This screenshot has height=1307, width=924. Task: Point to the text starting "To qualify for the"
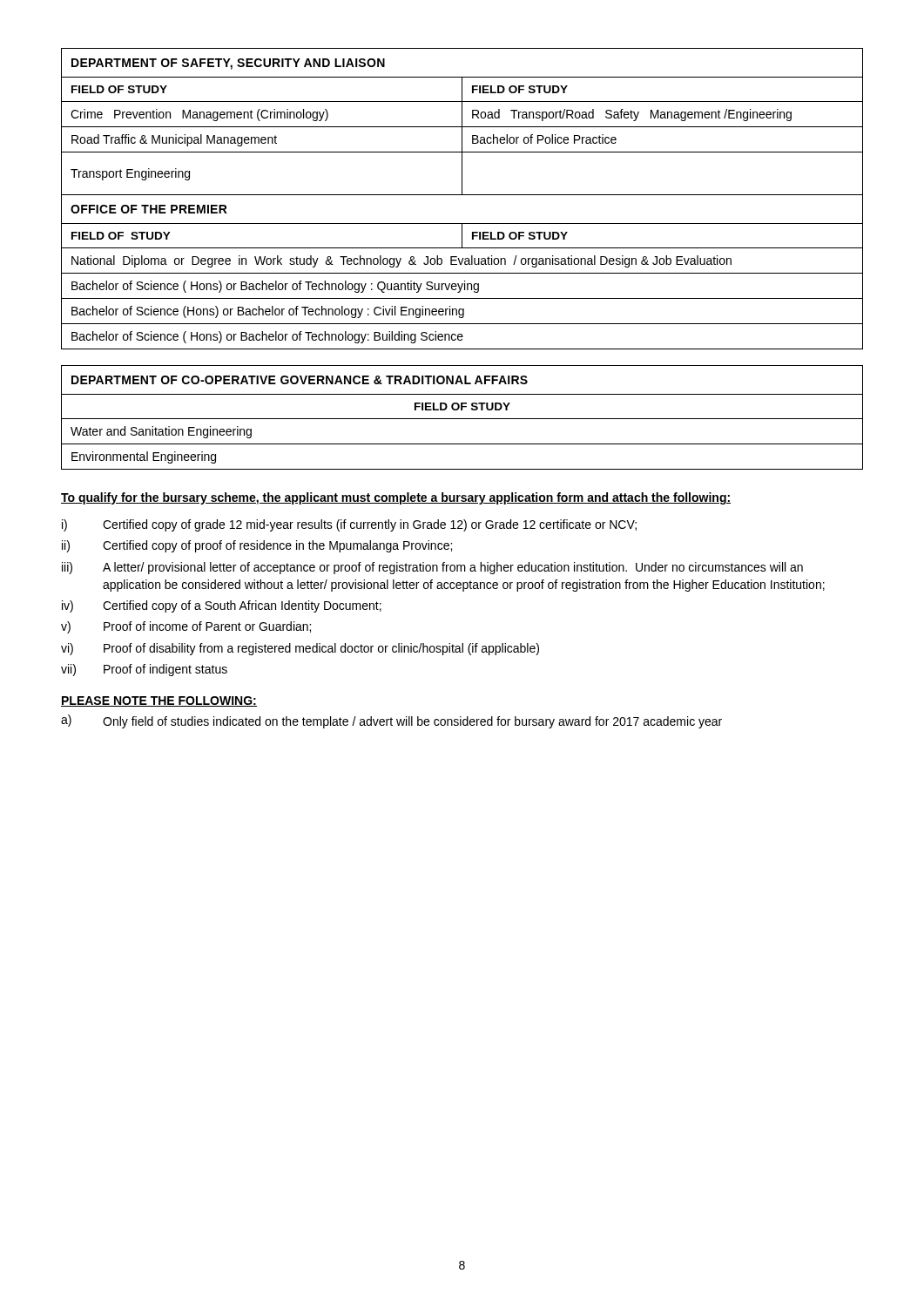tap(396, 498)
